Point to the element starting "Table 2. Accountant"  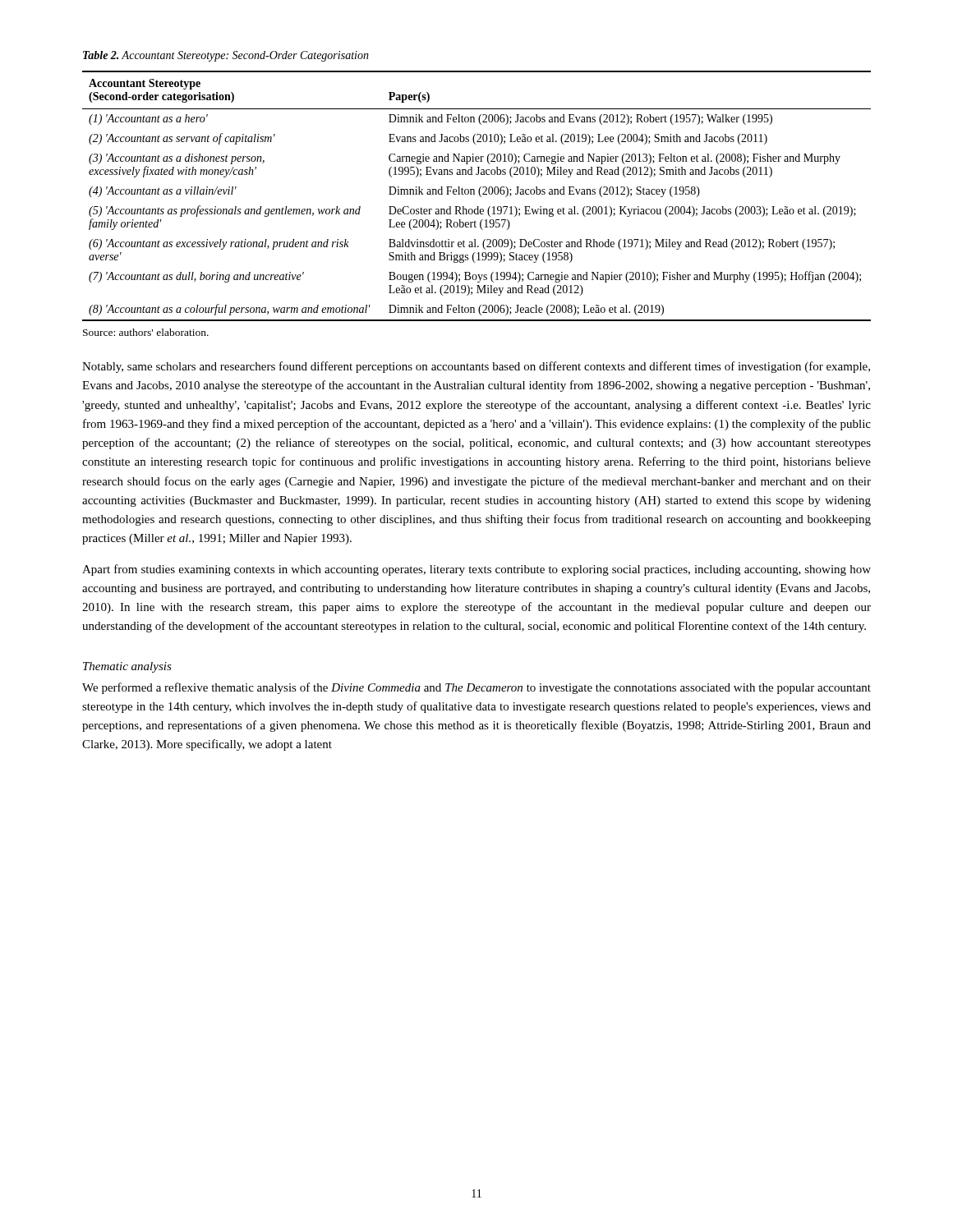225,55
